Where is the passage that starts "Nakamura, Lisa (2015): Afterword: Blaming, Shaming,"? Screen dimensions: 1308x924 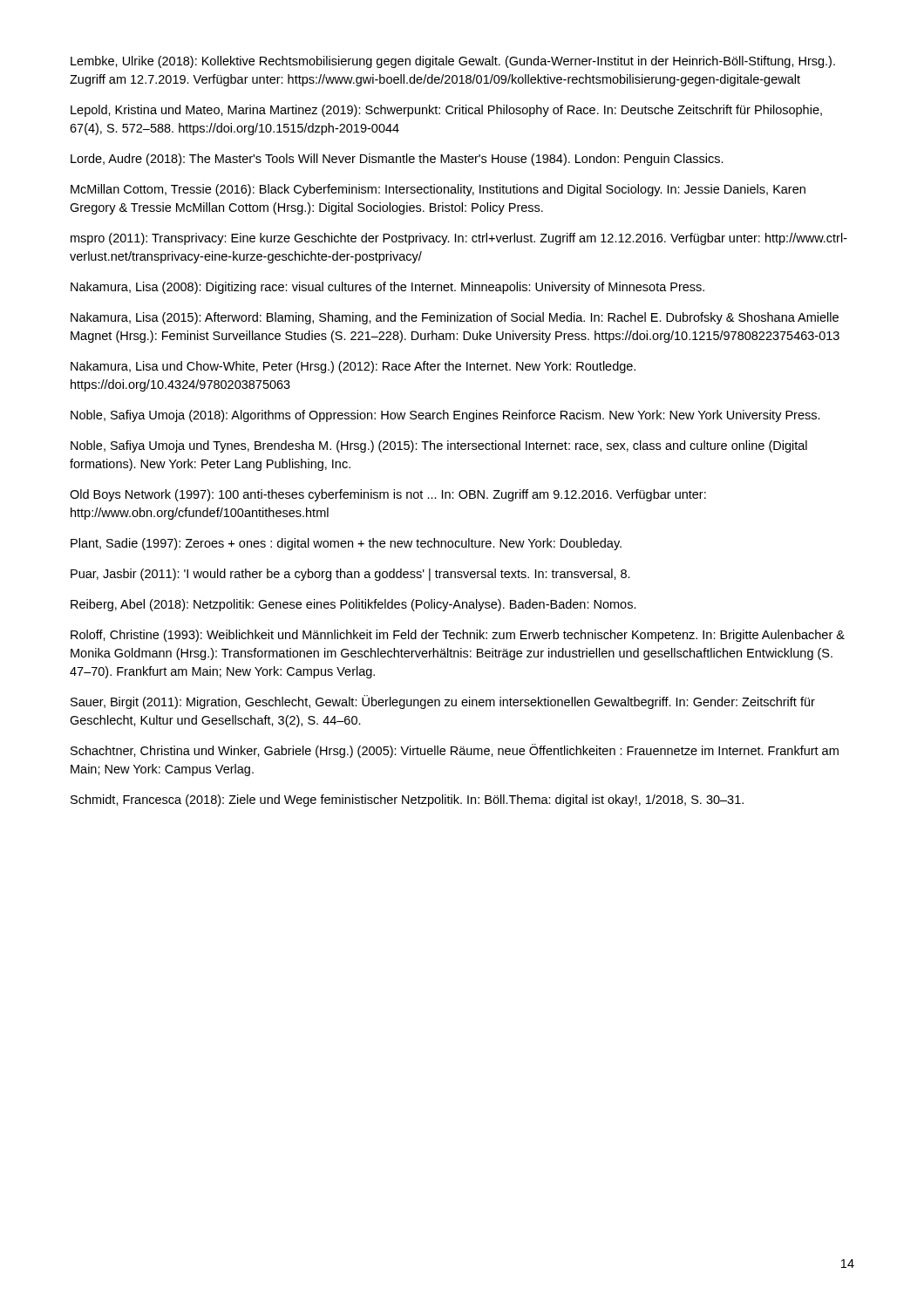(455, 327)
